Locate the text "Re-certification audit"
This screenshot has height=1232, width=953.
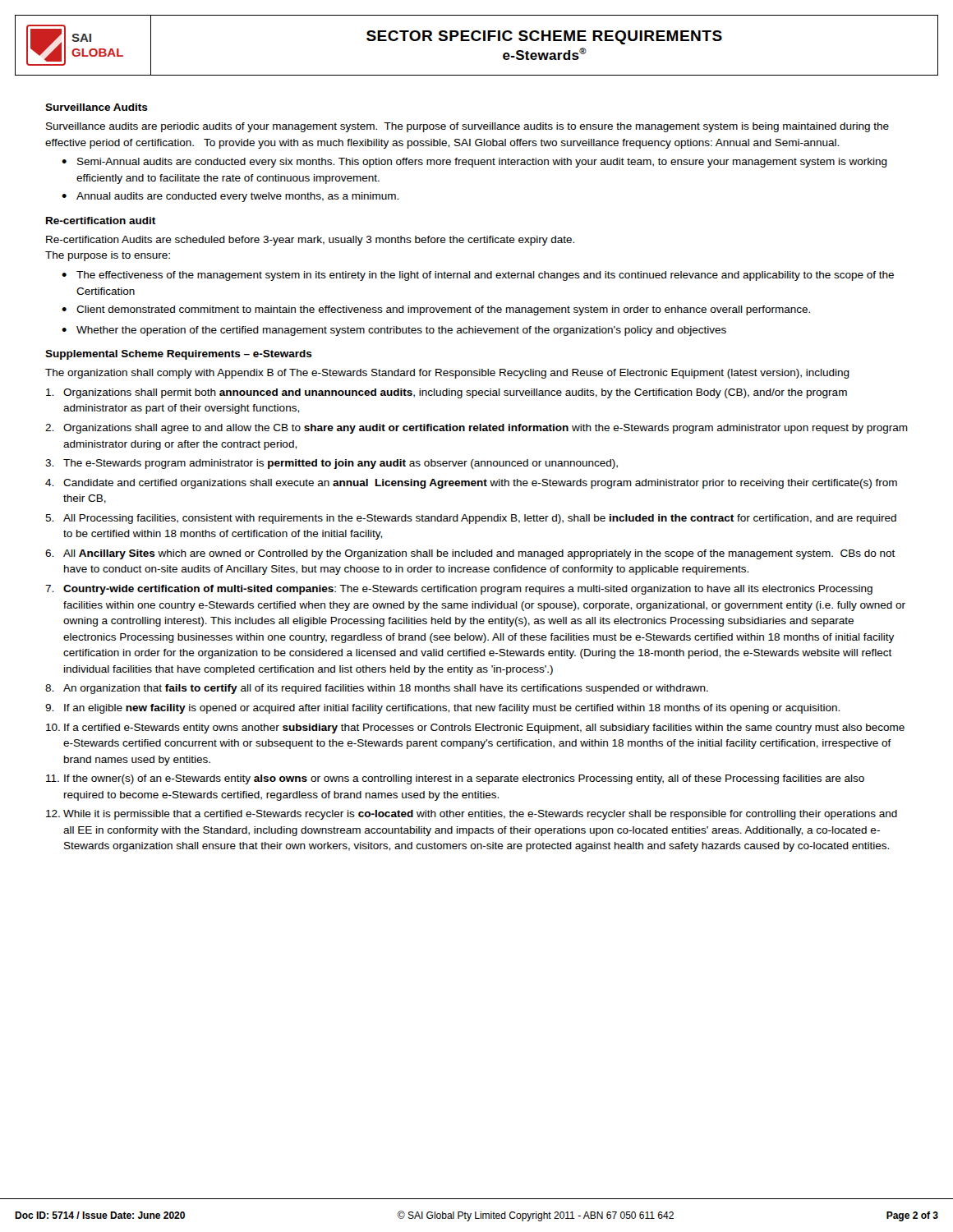[100, 220]
